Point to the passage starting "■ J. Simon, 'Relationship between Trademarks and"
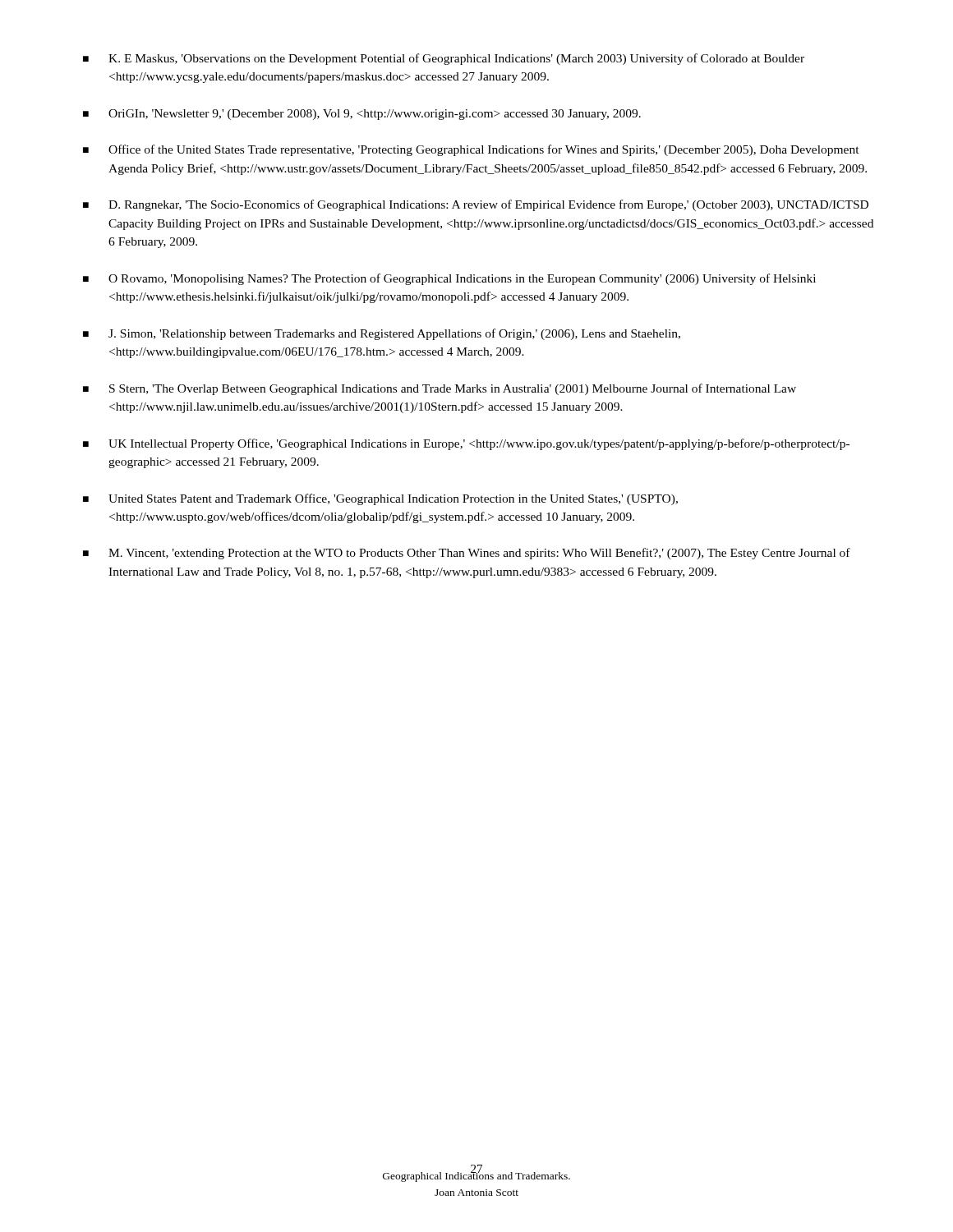This screenshot has height=1232, width=953. click(x=481, y=343)
